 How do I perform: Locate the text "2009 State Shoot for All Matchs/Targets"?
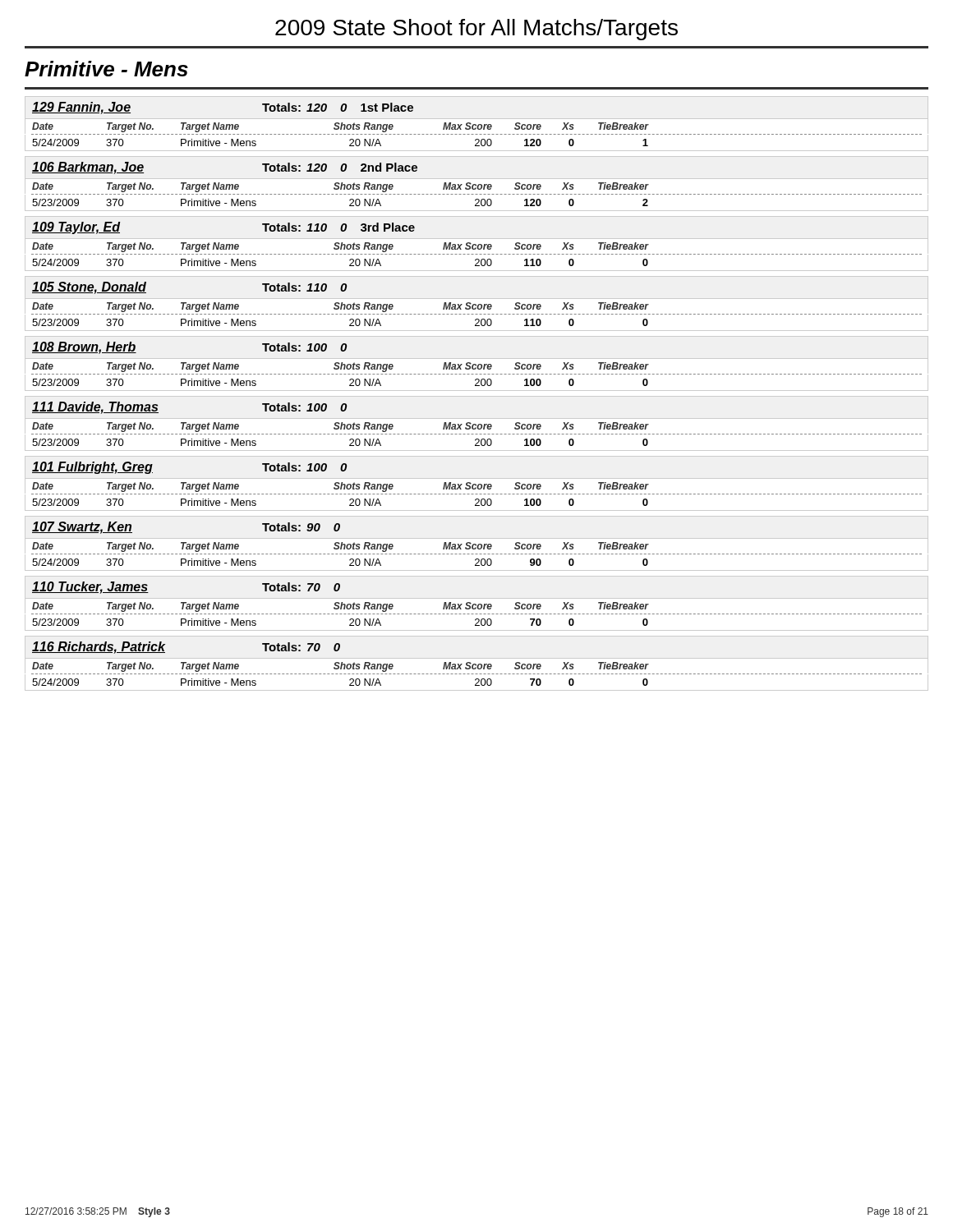click(476, 28)
